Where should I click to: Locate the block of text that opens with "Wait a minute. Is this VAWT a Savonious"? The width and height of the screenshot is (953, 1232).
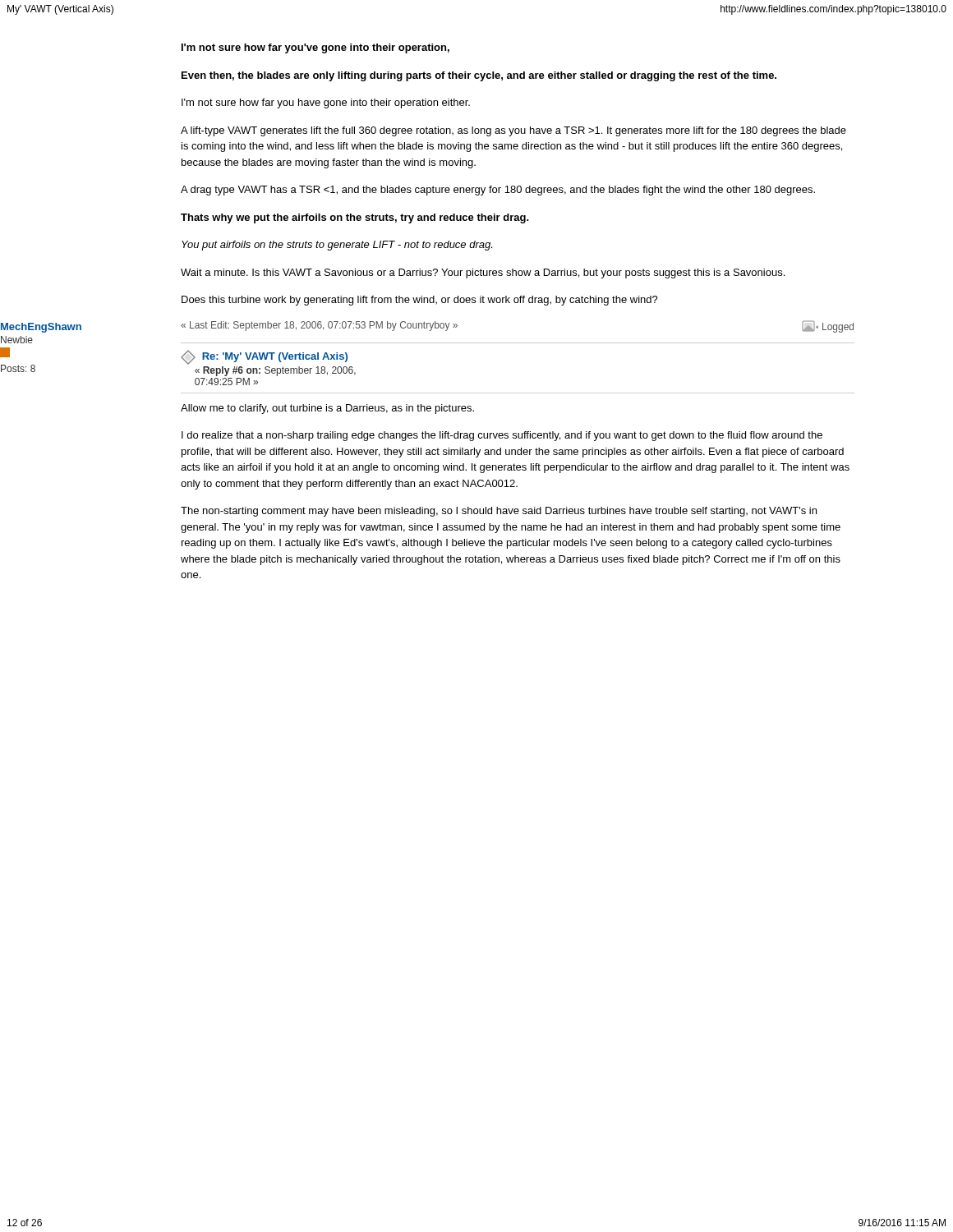click(x=483, y=272)
